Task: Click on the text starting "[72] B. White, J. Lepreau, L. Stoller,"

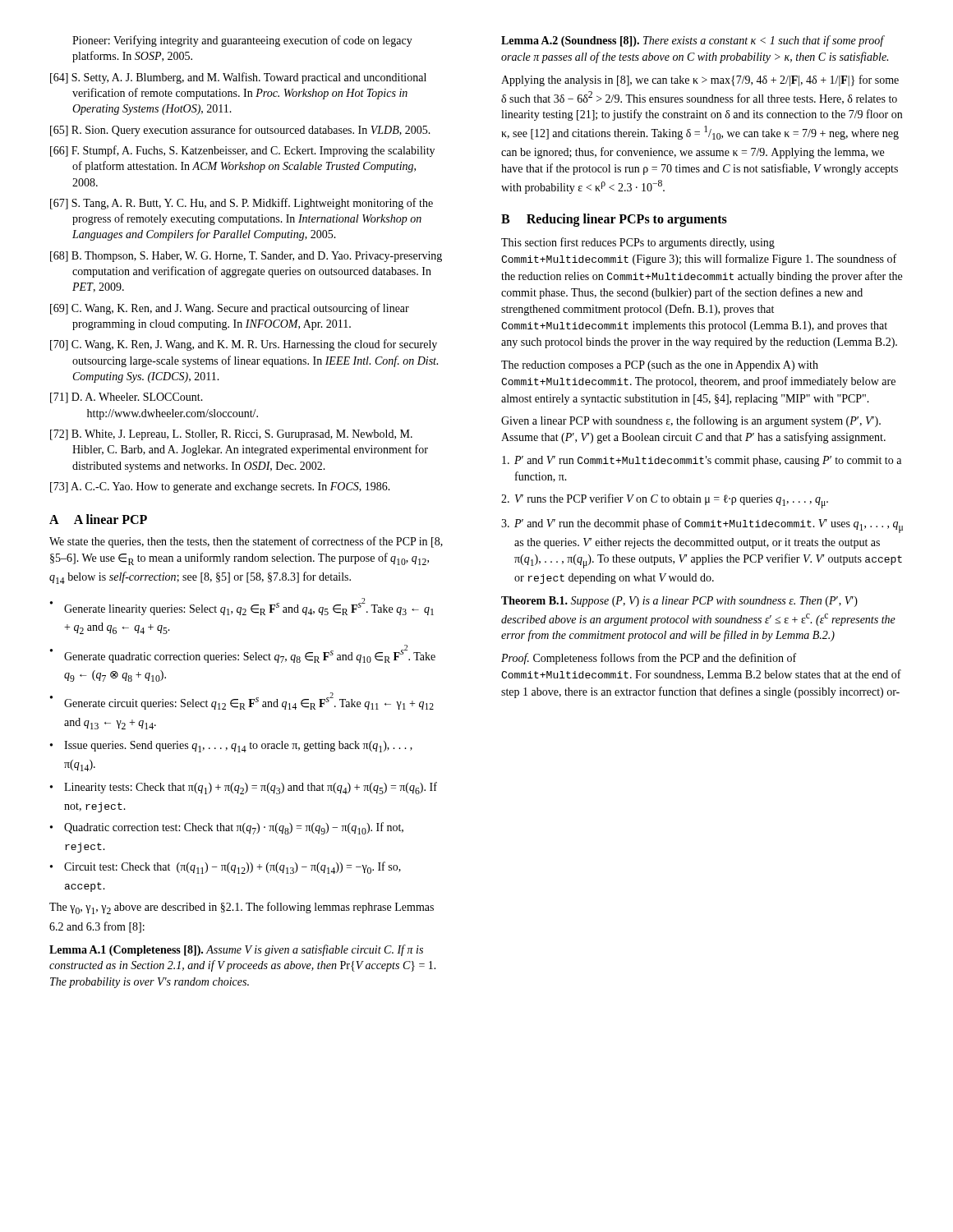Action: pos(239,450)
